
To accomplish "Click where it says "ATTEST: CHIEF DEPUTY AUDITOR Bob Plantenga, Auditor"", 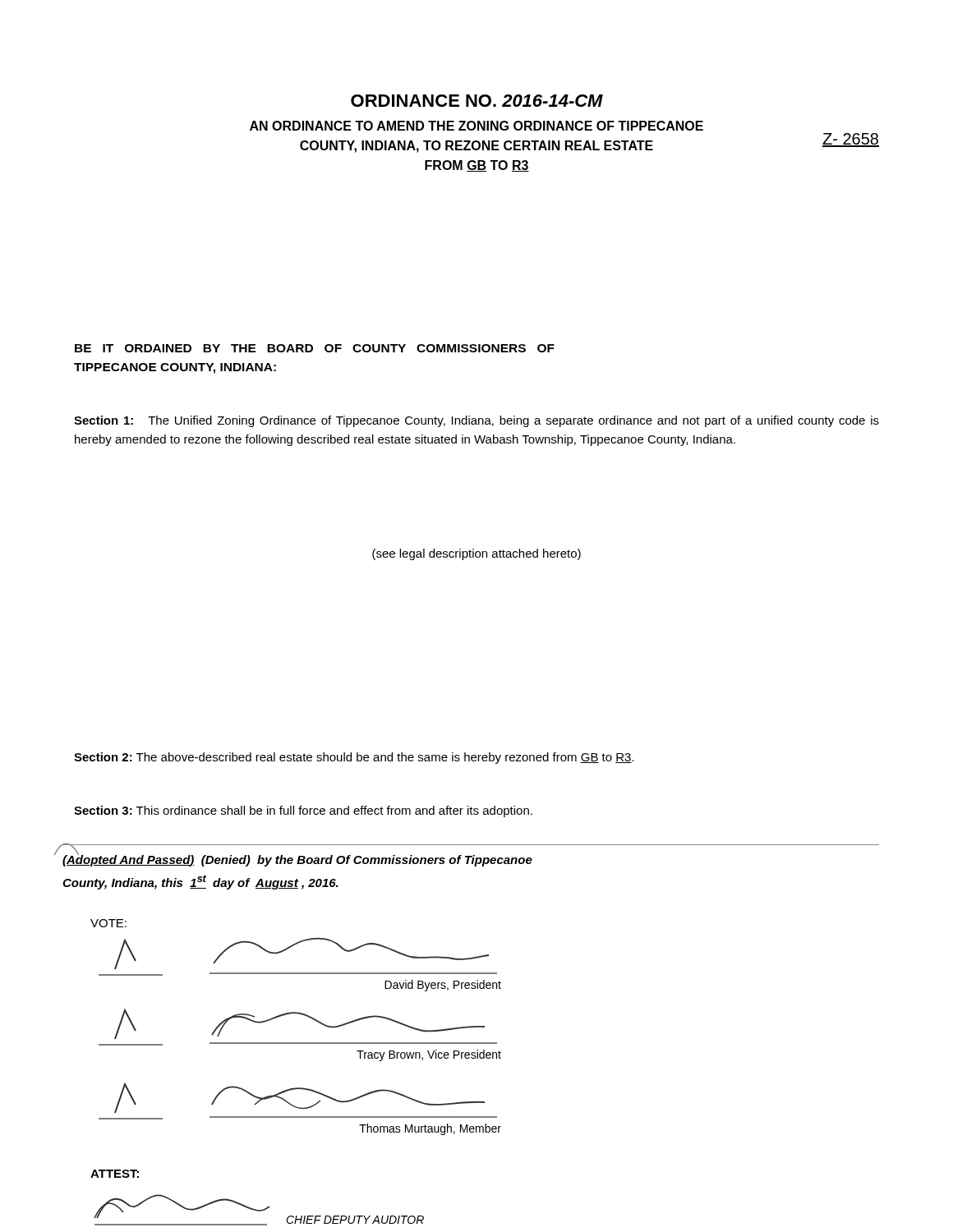I will point(115,1174).
